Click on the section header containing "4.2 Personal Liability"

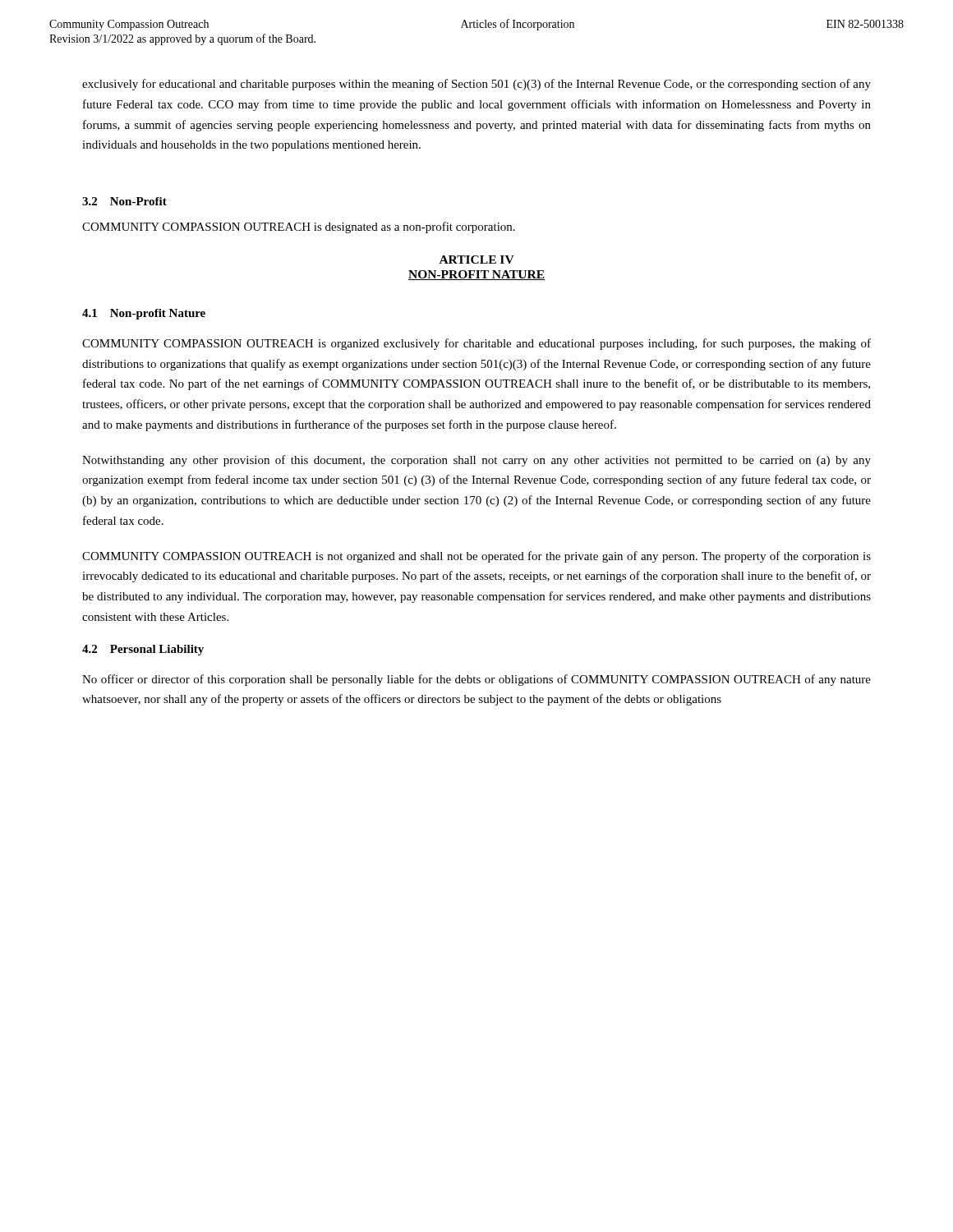(143, 648)
